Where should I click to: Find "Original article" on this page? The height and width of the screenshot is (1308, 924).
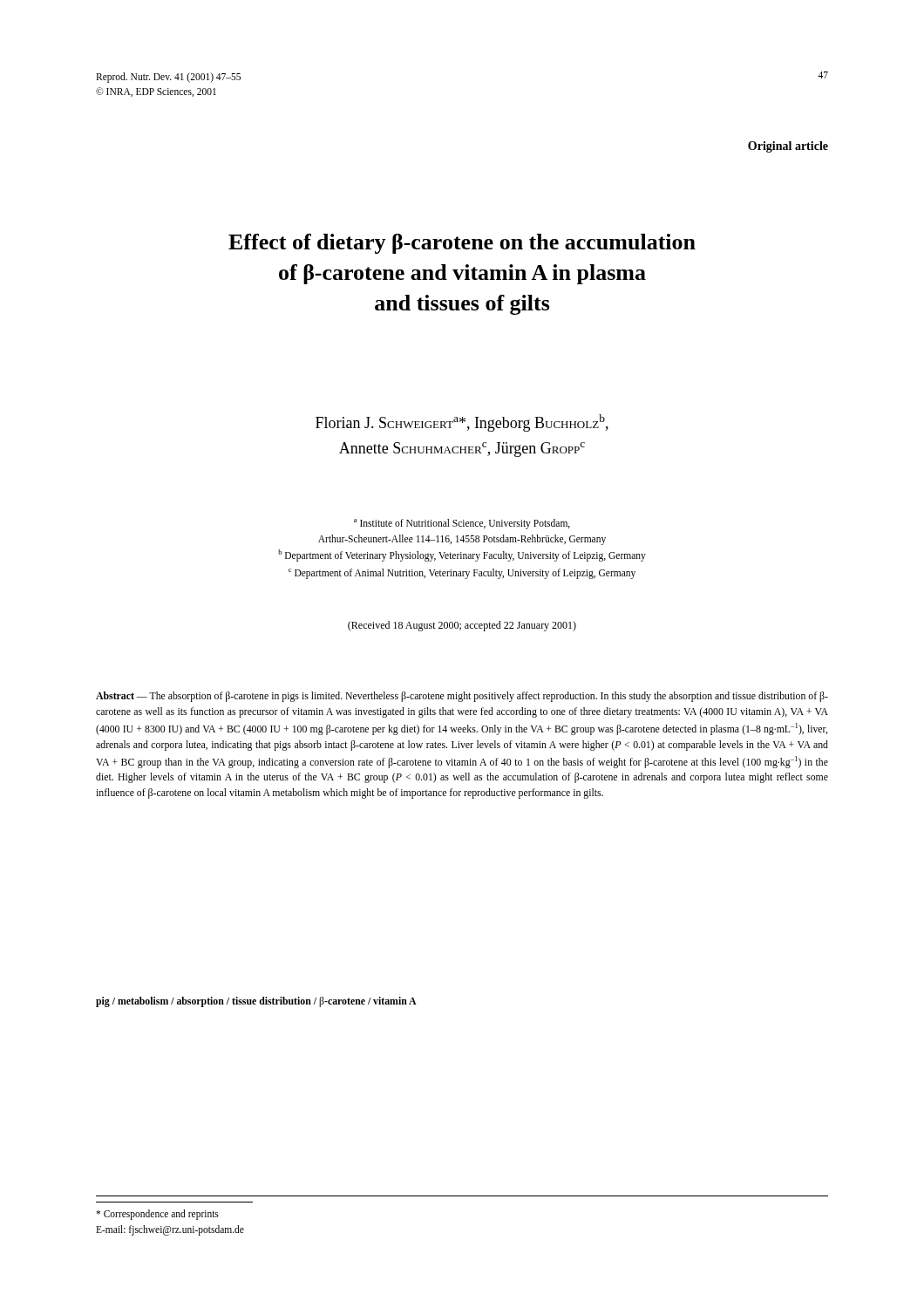tap(788, 146)
